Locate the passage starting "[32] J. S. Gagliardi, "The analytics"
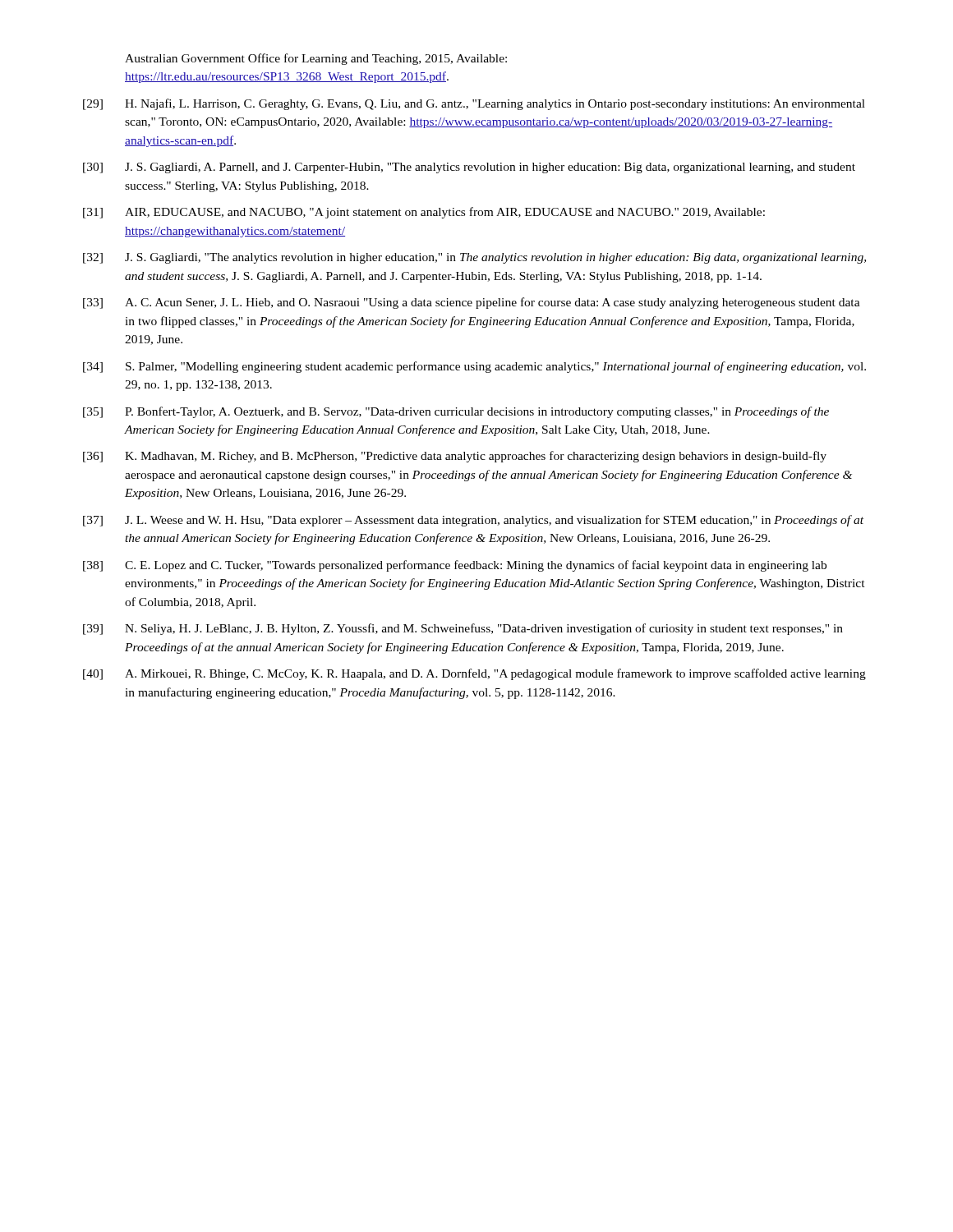The height and width of the screenshot is (1232, 953). [476, 267]
